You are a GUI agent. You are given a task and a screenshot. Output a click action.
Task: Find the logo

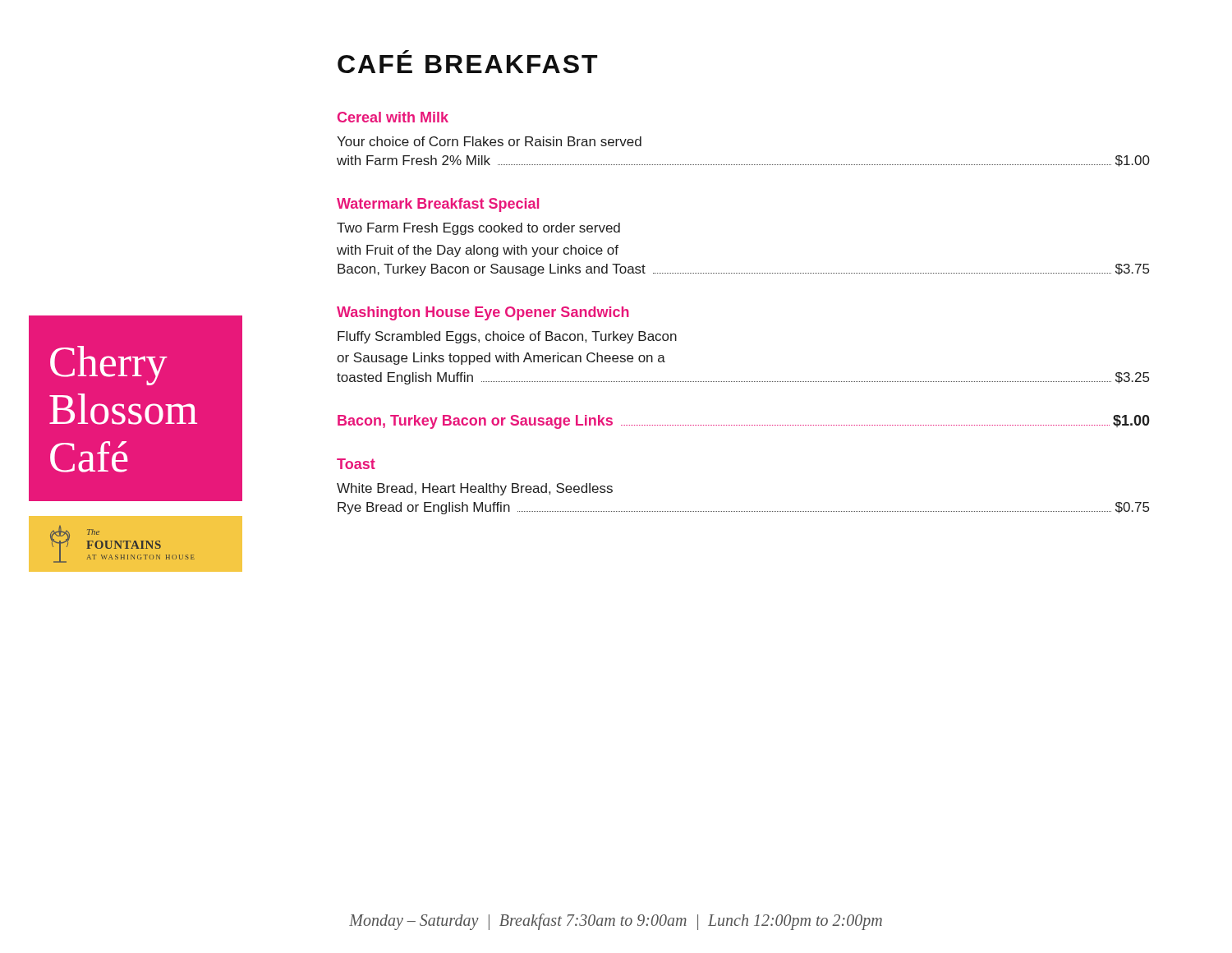[x=136, y=544]
